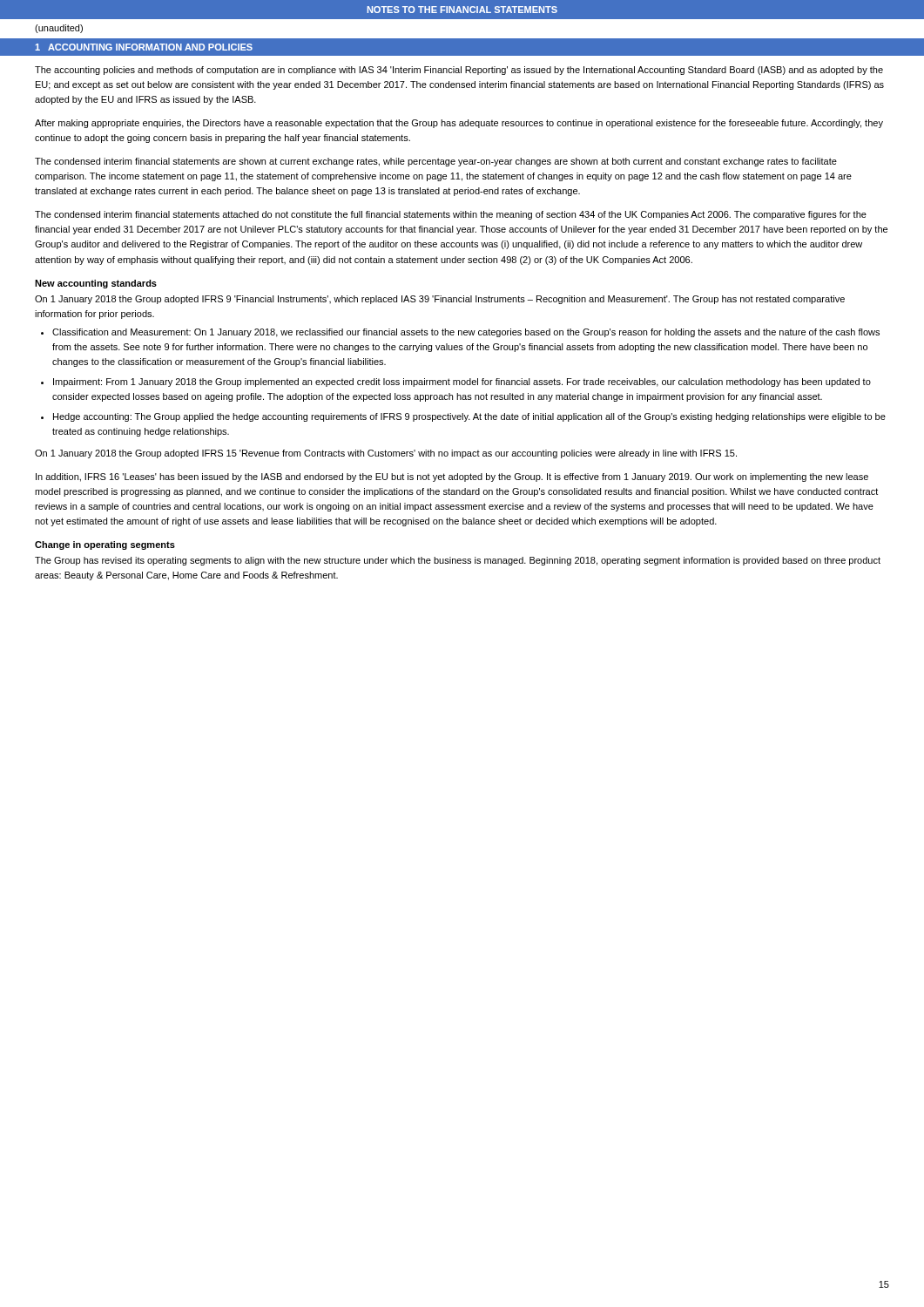
Task: Click the passage that begins "The condensed interim financial statements attached do not"
Action: 461,237
